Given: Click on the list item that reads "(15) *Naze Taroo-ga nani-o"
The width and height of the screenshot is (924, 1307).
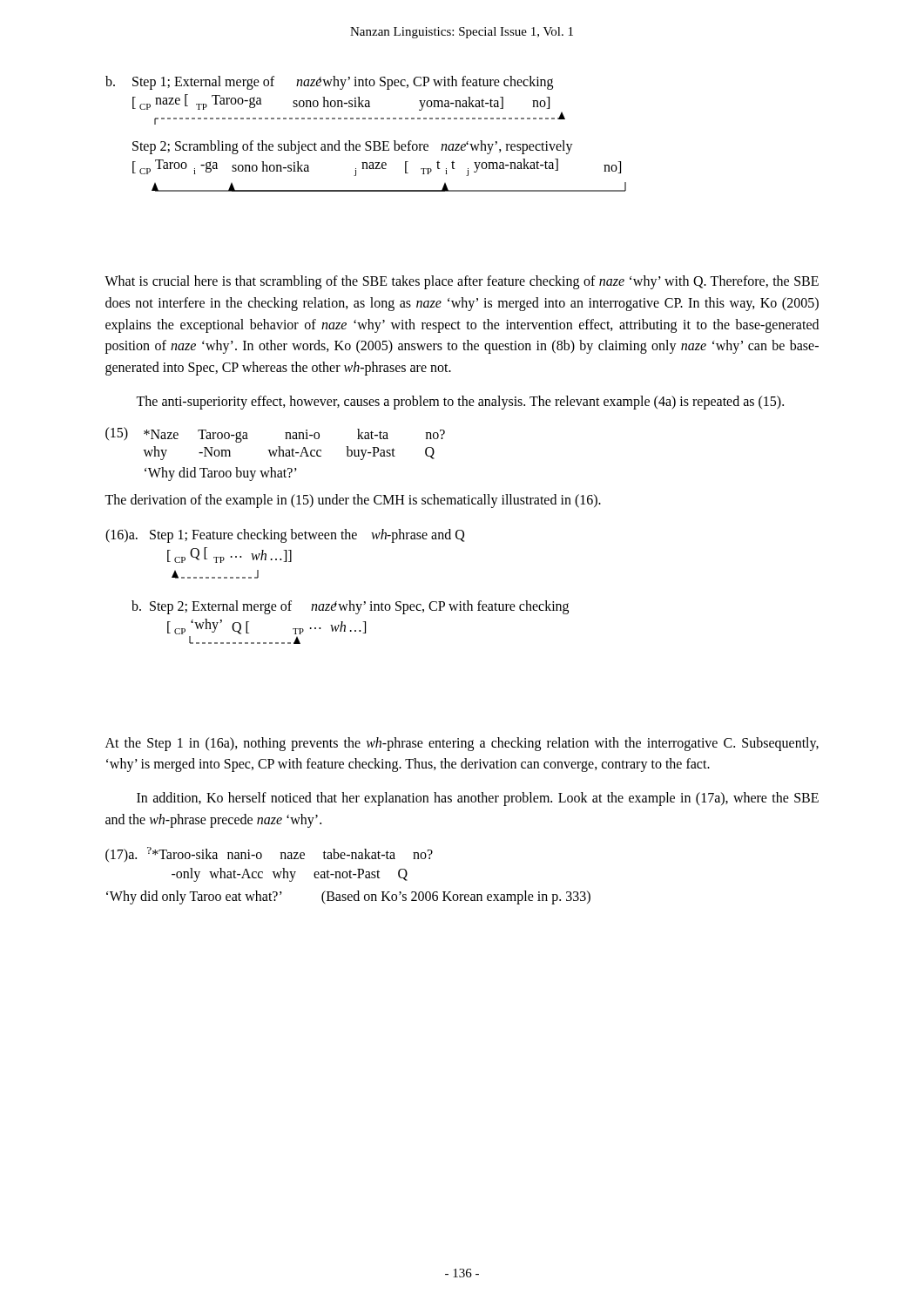Looking at the screenshot, I should coord(275,454).
